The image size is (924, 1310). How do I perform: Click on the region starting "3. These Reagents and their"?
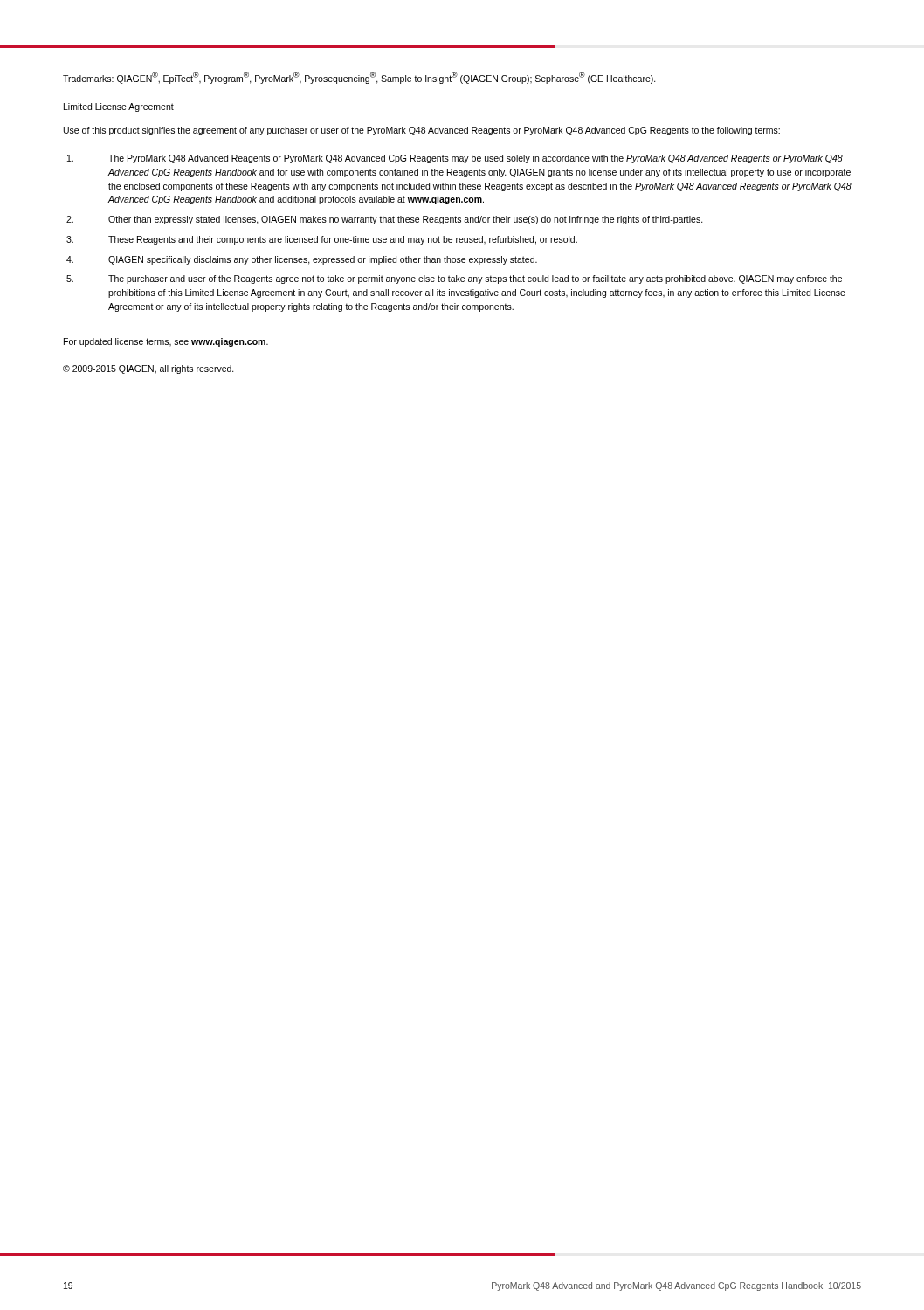click(x=462, y=240)
